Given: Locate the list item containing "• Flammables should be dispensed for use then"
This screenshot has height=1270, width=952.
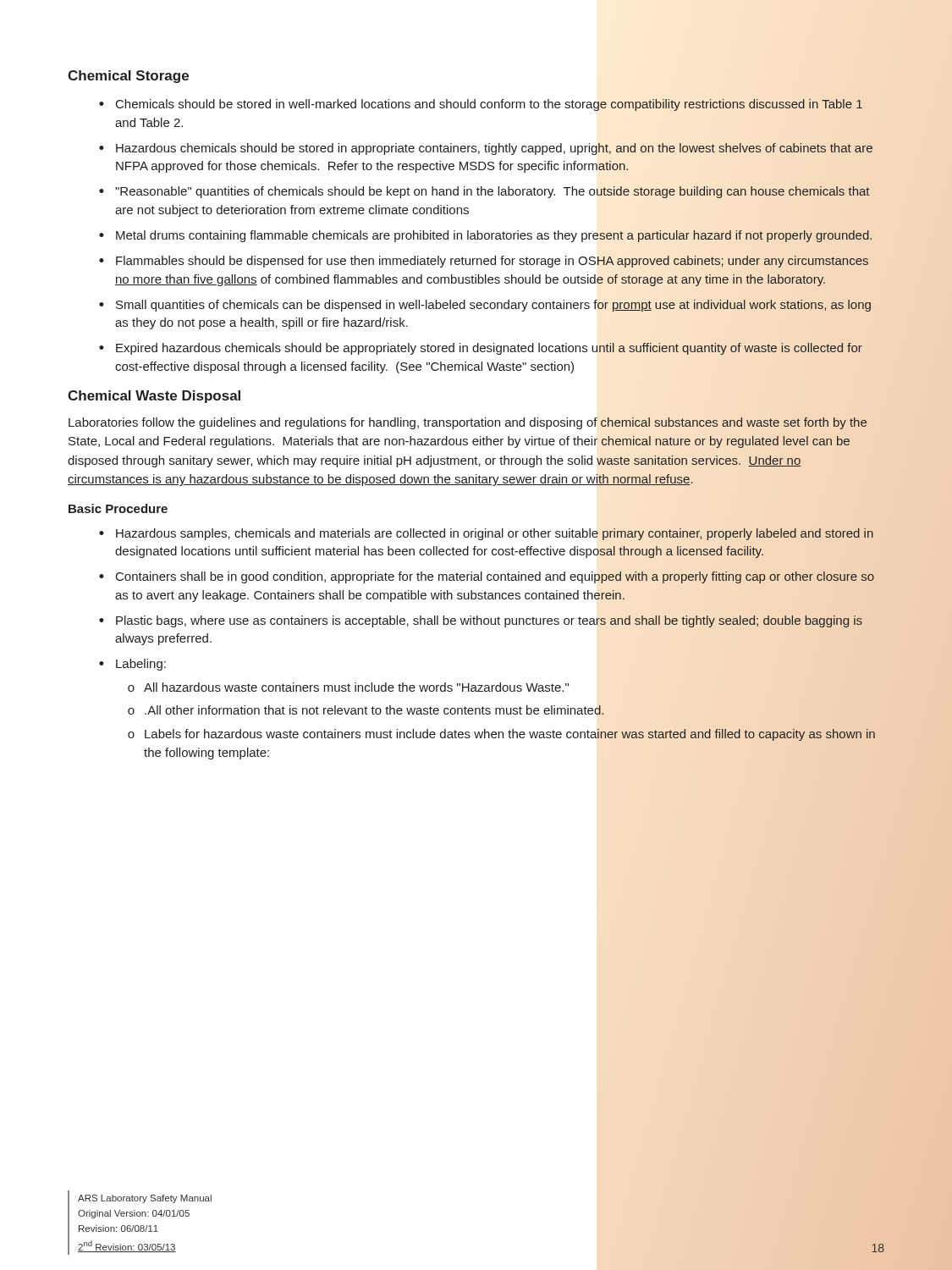Looking at the screenshot, I should tap(488, 270).
